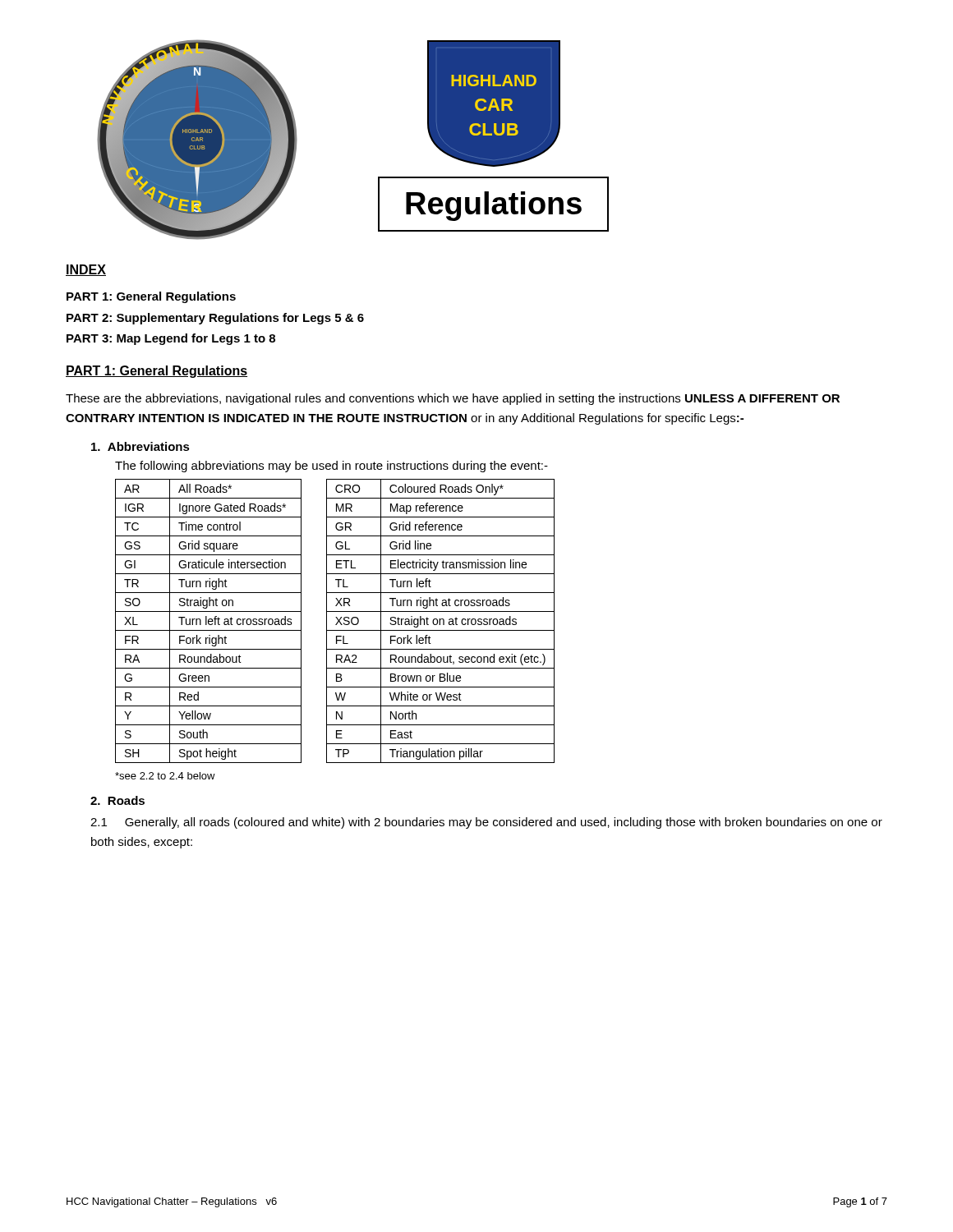Viewport: 953px width, 1232px height.
Task: Click where it says "1. Abbreviations"
Action: pyautogui.click(x=140, y=446)
